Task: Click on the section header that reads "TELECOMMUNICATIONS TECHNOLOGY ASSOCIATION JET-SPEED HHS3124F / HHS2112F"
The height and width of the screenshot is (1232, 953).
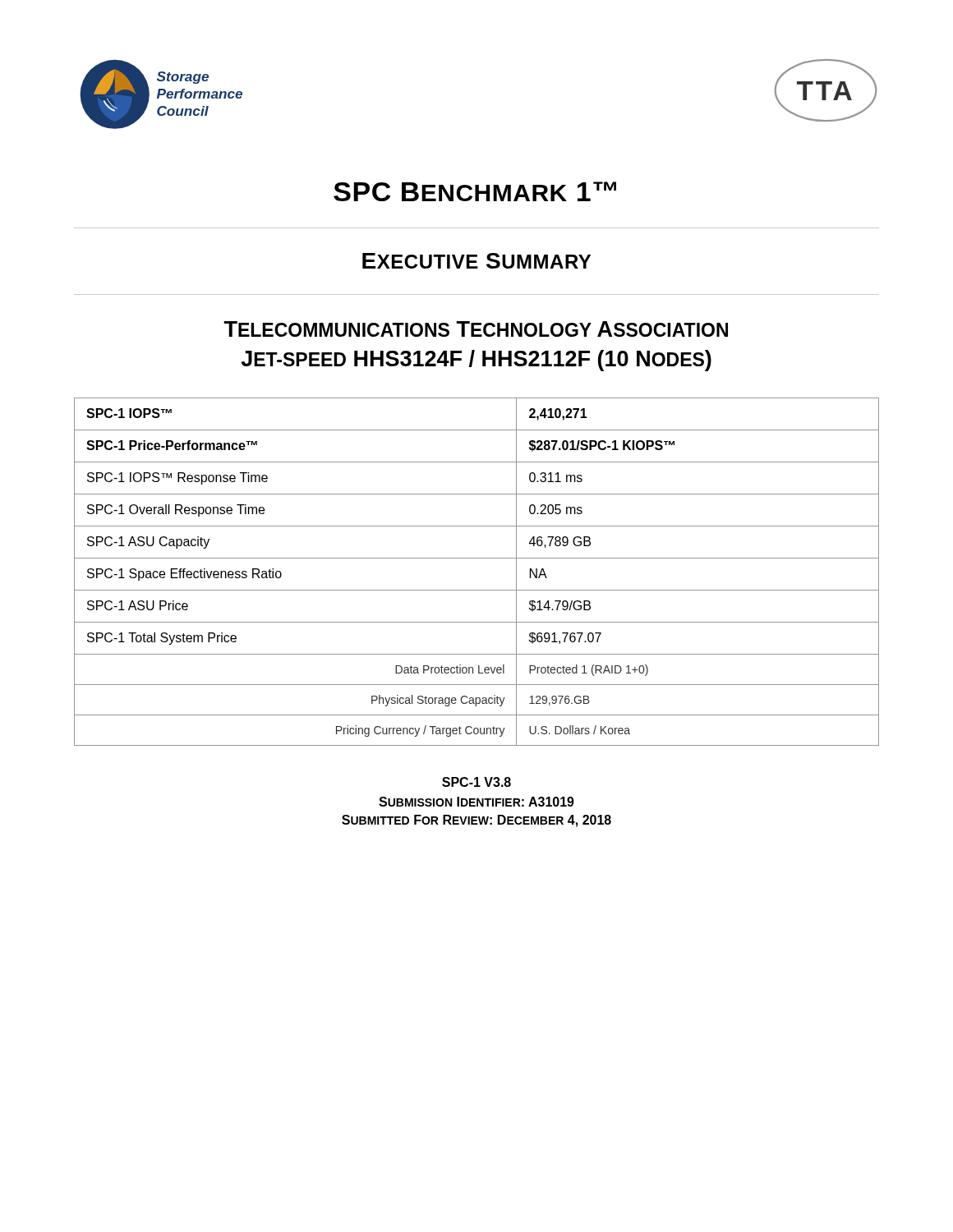Action: [x=476, y=344]
